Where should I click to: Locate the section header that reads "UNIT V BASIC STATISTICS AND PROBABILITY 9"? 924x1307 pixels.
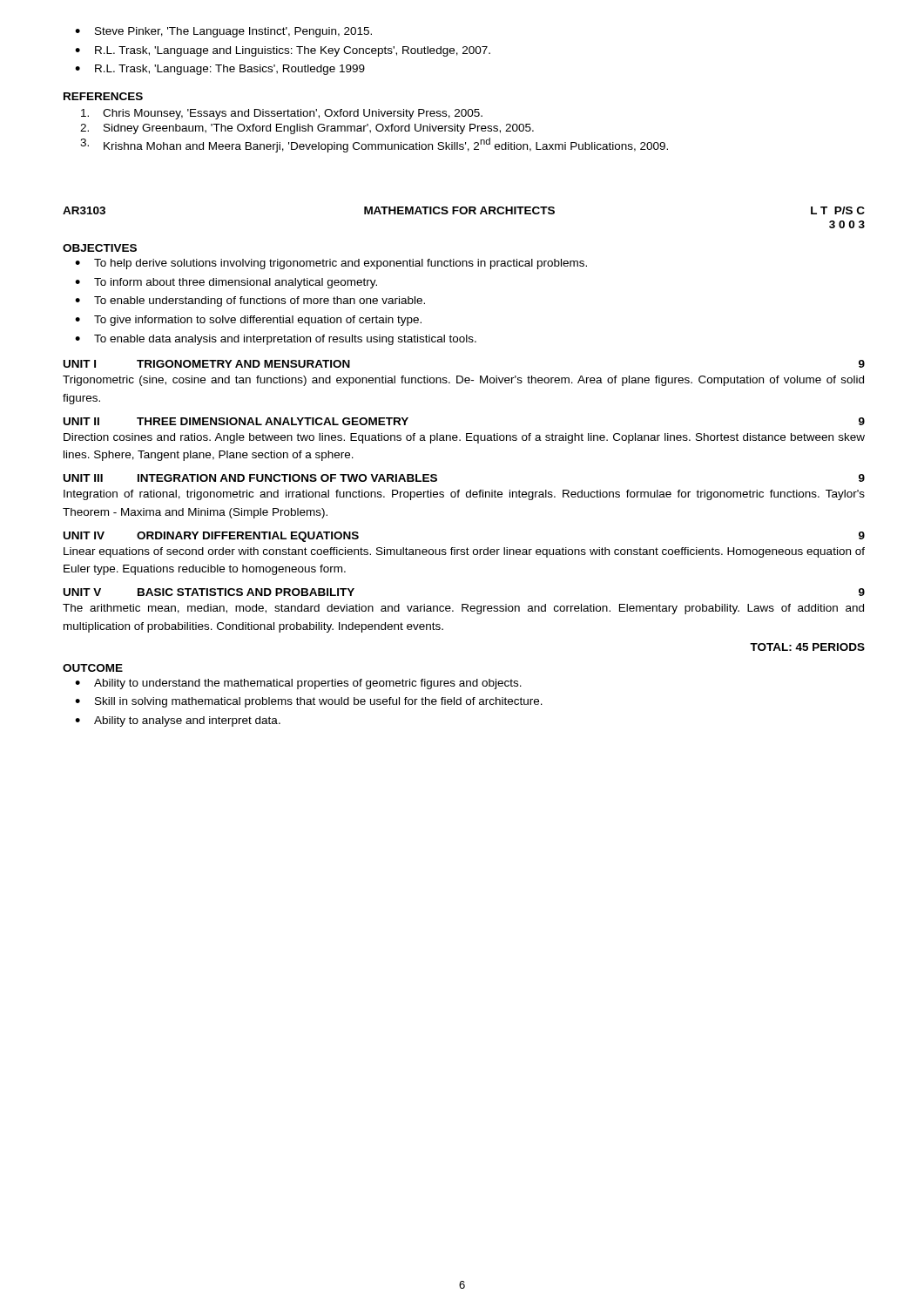pos(464,592)
